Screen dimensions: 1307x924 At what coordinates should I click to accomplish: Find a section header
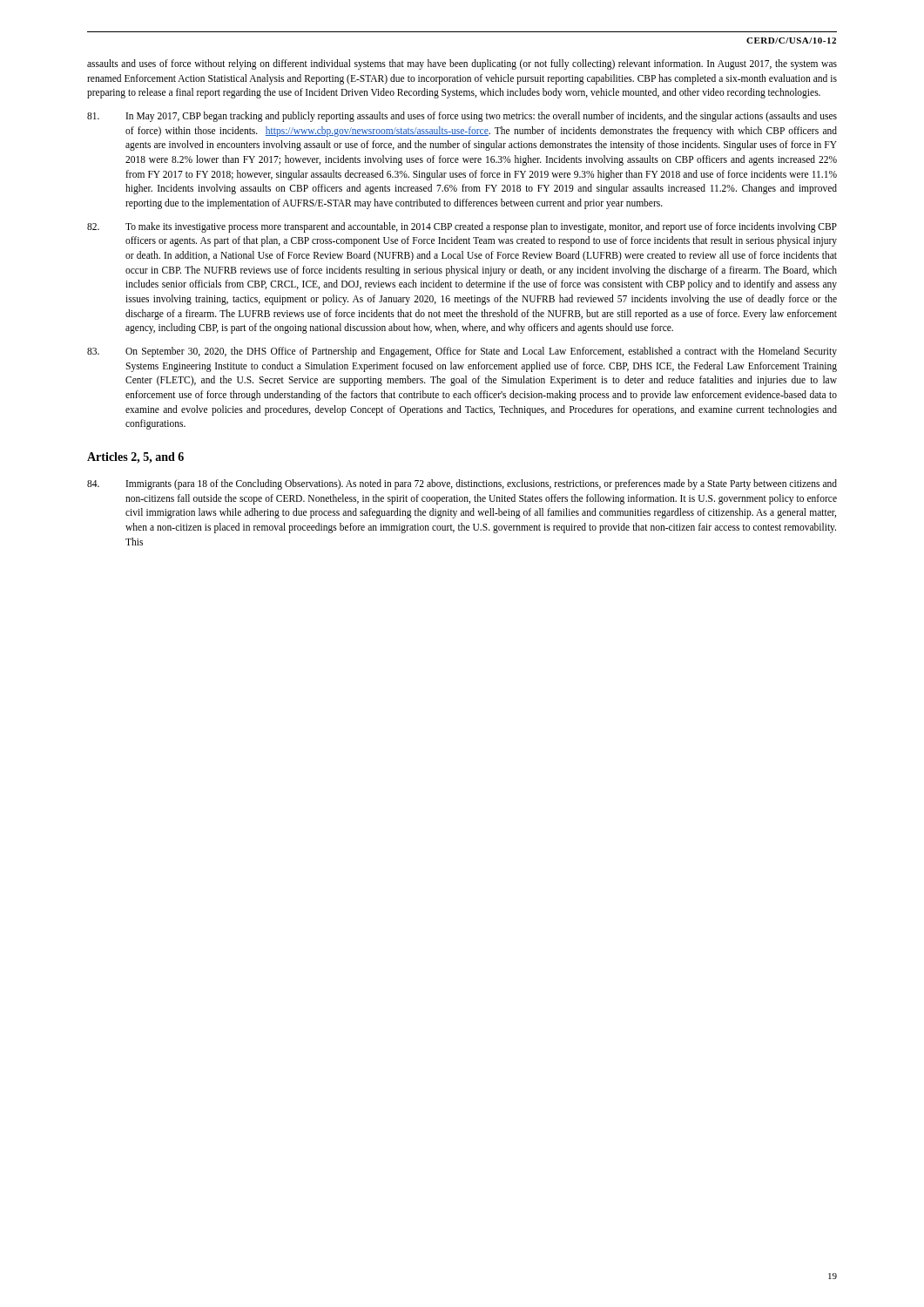pyautogui.click(x=136, y=457)
